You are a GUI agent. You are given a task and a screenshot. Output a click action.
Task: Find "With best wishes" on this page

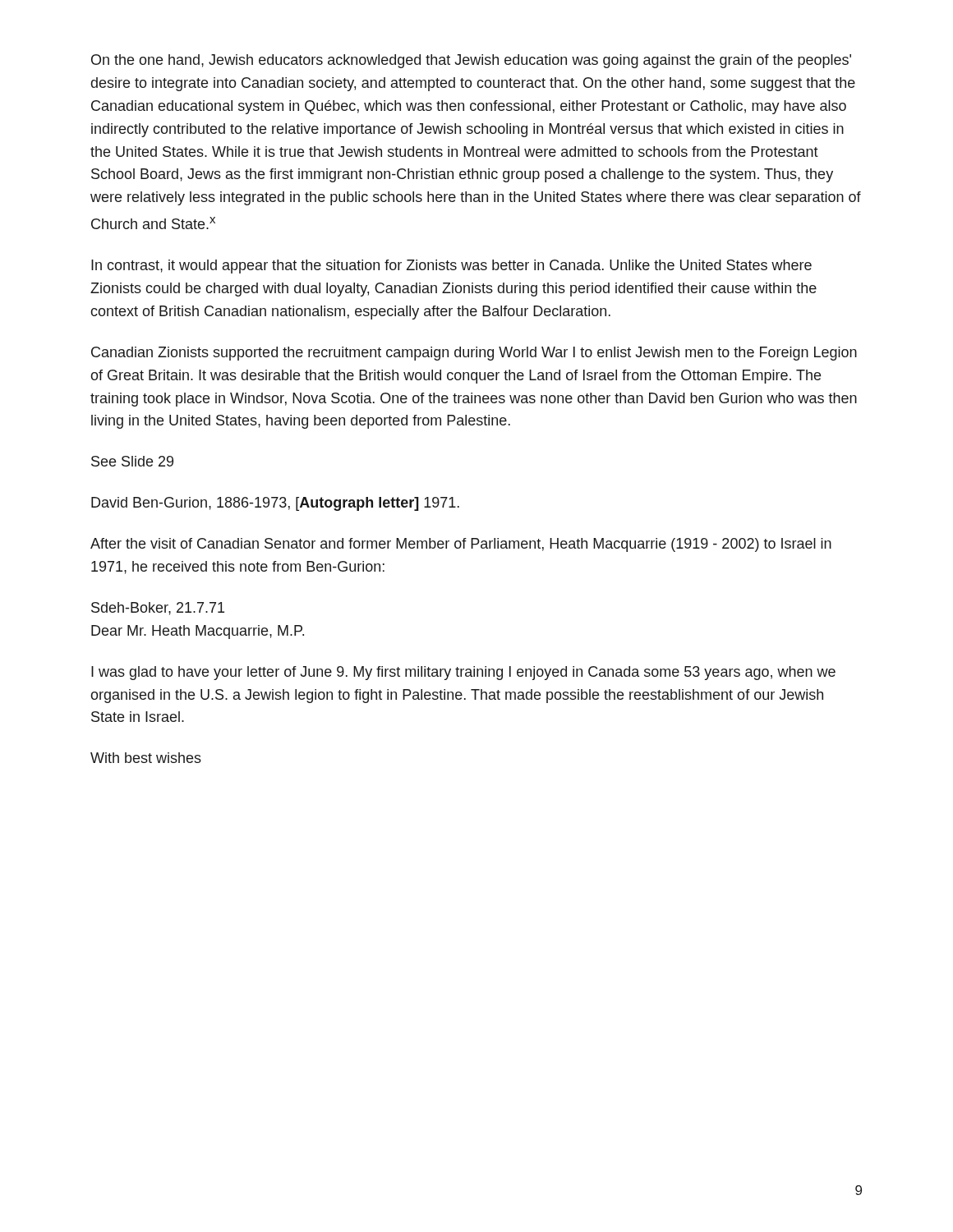click(146, 758)
